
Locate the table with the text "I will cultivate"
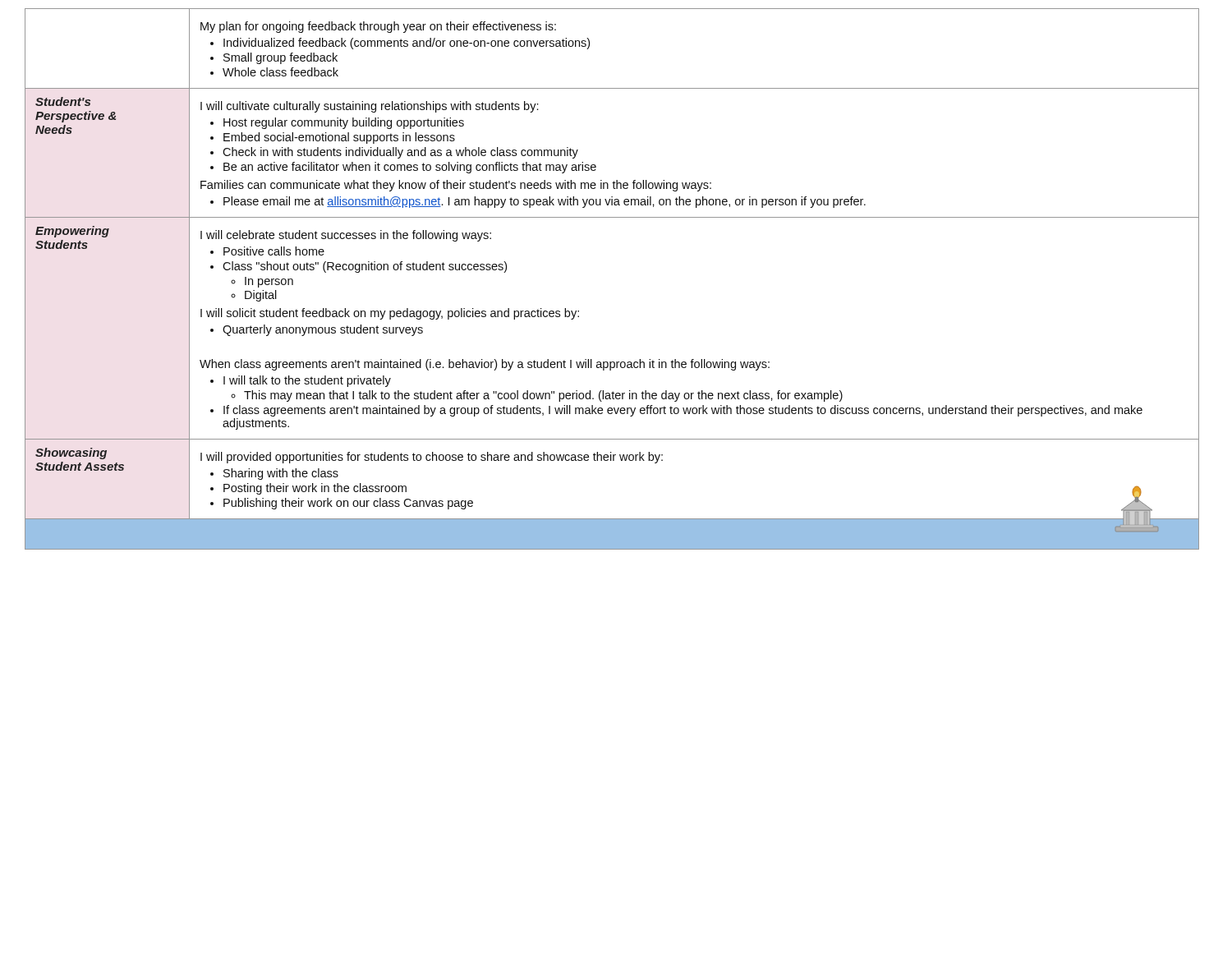pos(612,279)
